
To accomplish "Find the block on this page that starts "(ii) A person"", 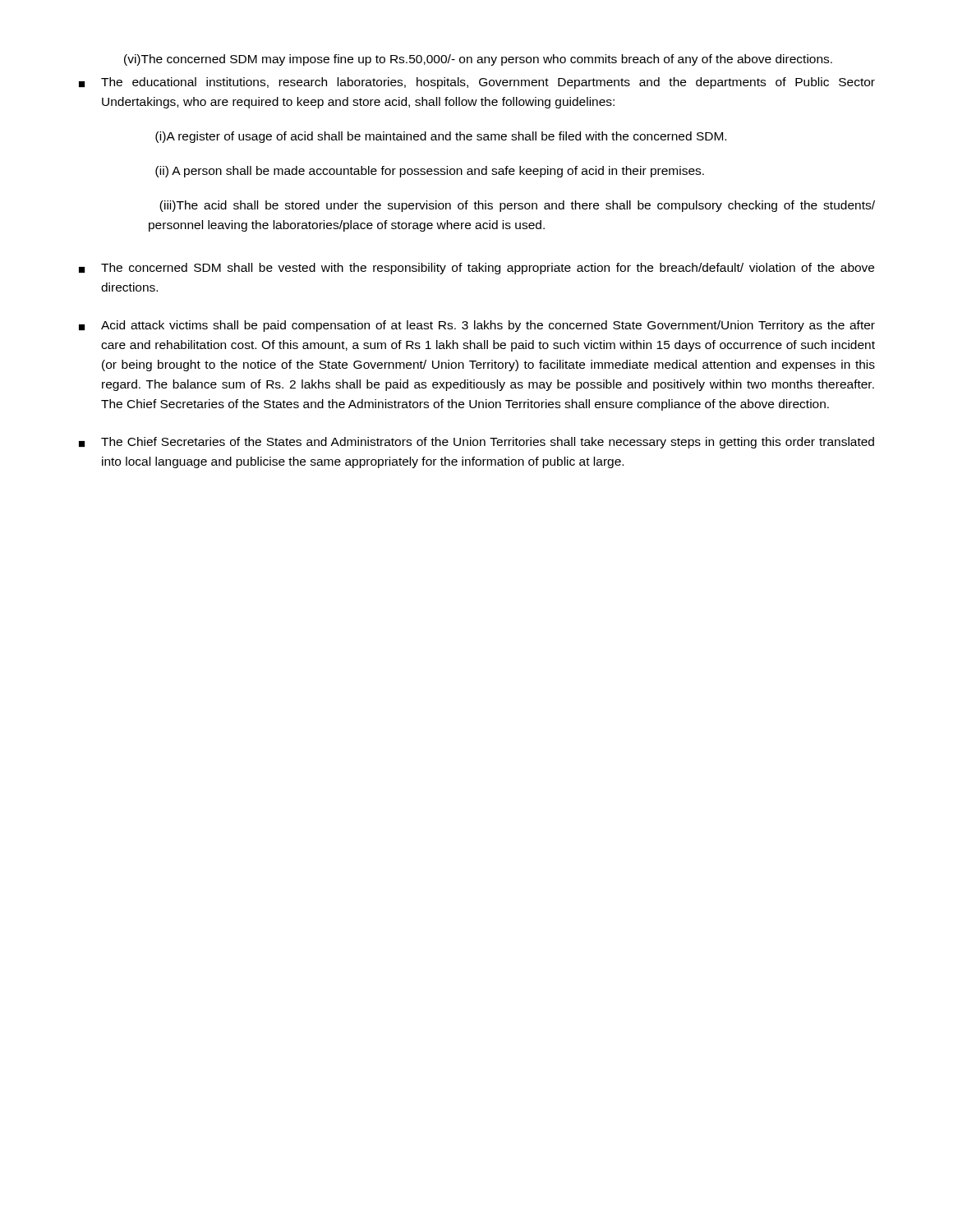I will tap(426, 170).
